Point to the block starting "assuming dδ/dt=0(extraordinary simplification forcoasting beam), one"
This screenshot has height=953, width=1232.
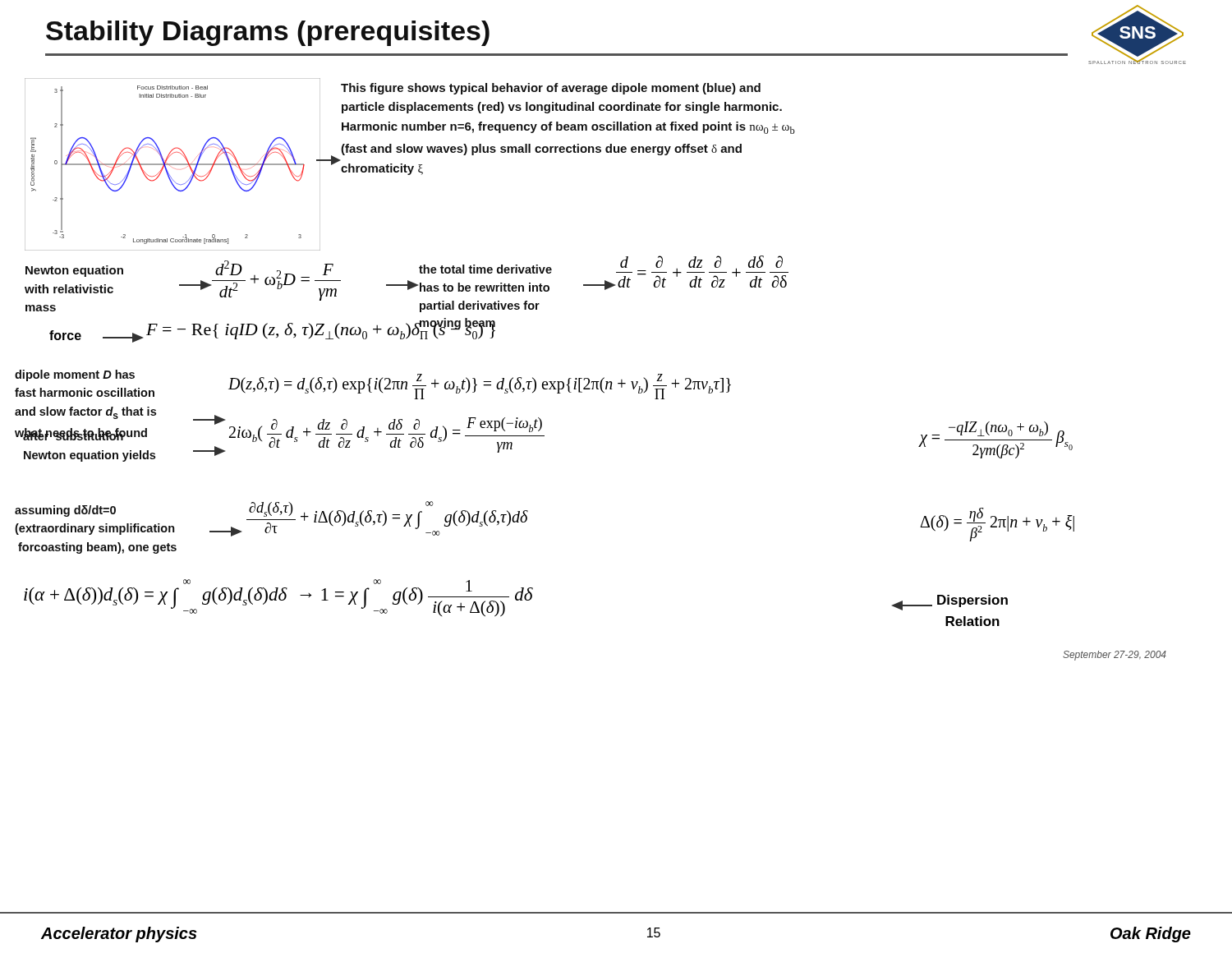coord(96,529)
